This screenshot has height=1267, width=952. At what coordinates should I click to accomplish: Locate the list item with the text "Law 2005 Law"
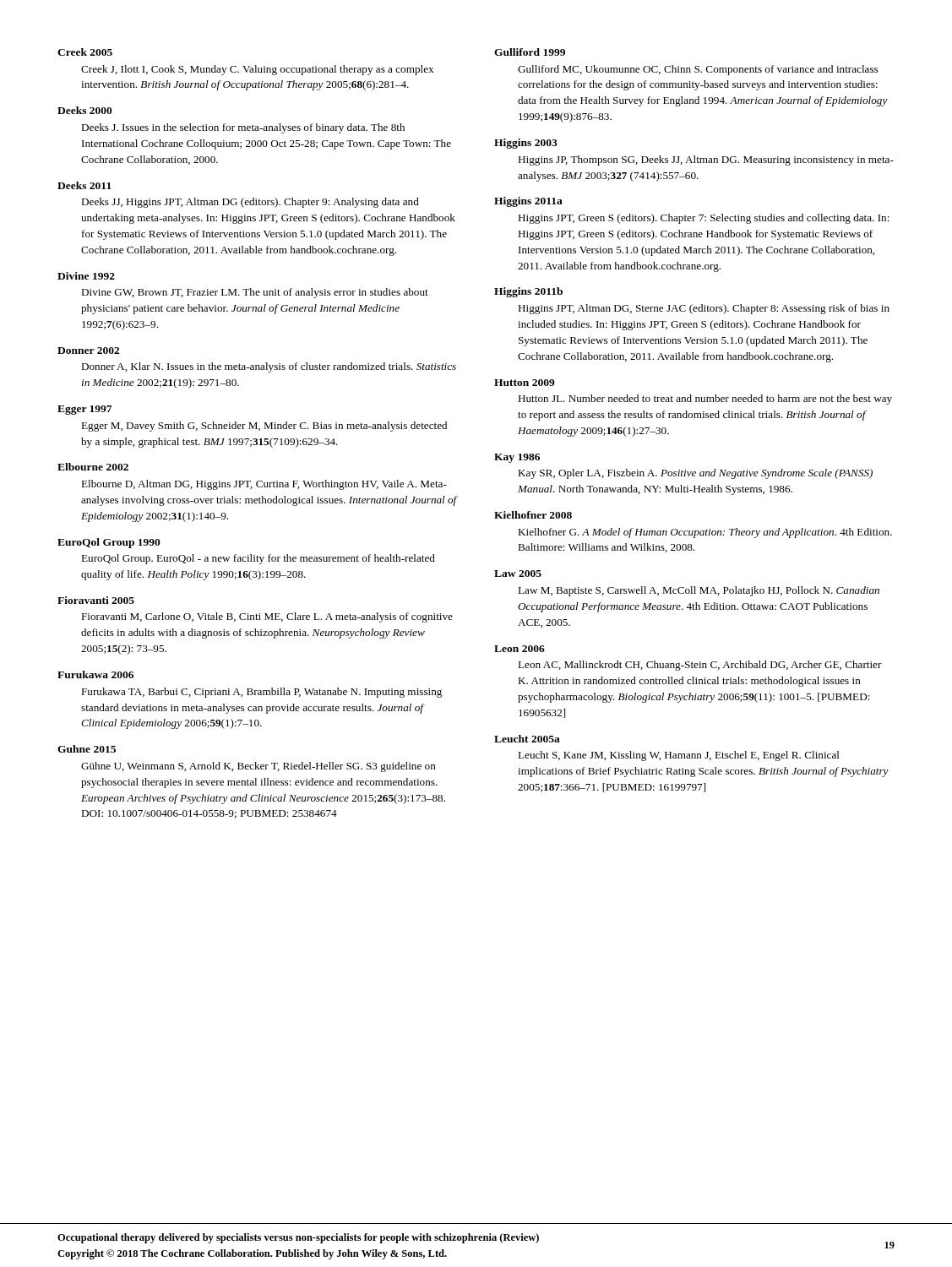click(x=694, y=598)
